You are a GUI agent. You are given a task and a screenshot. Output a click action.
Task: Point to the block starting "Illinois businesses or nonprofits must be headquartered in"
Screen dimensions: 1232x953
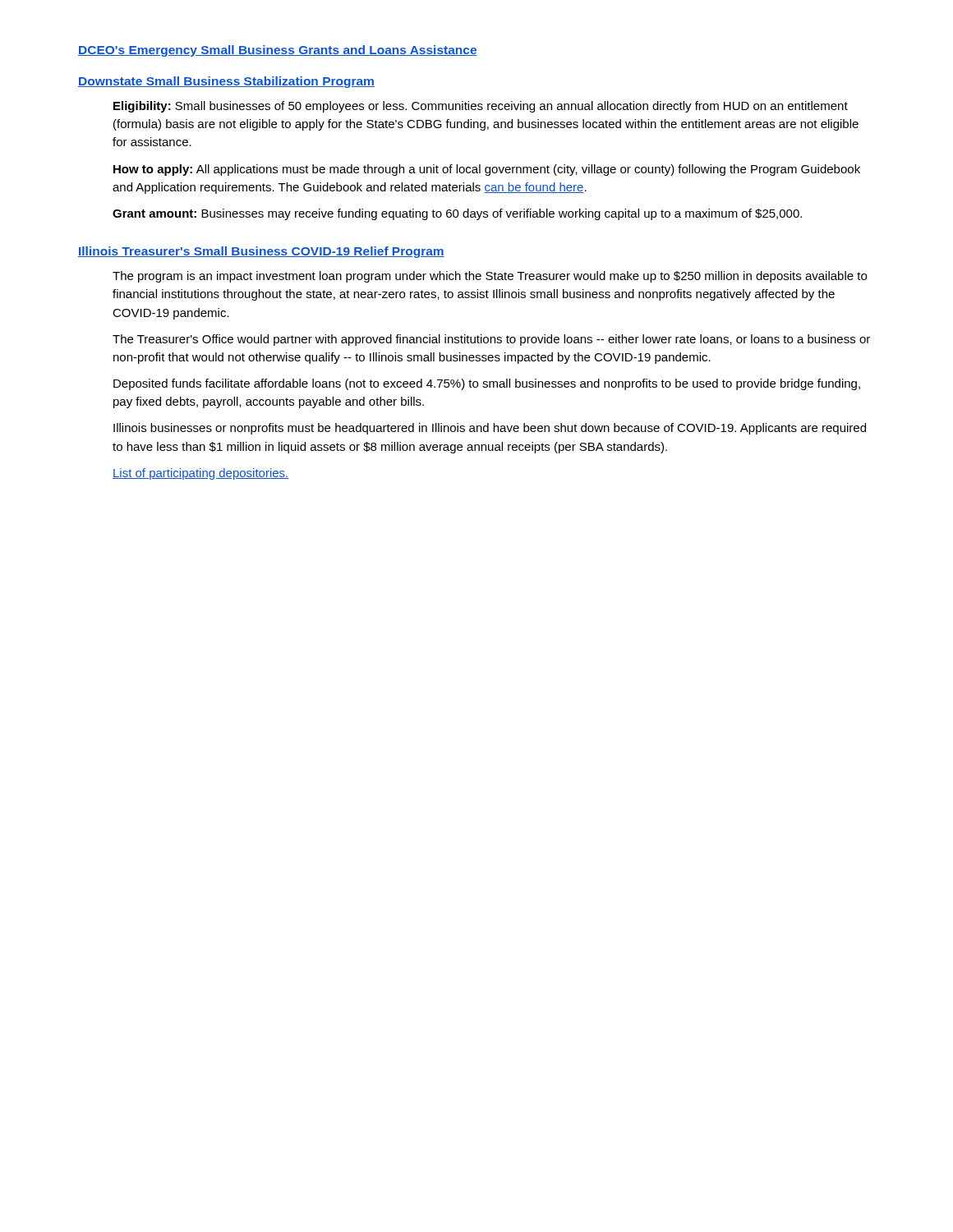pyautogui.click(x=490, y=437)
